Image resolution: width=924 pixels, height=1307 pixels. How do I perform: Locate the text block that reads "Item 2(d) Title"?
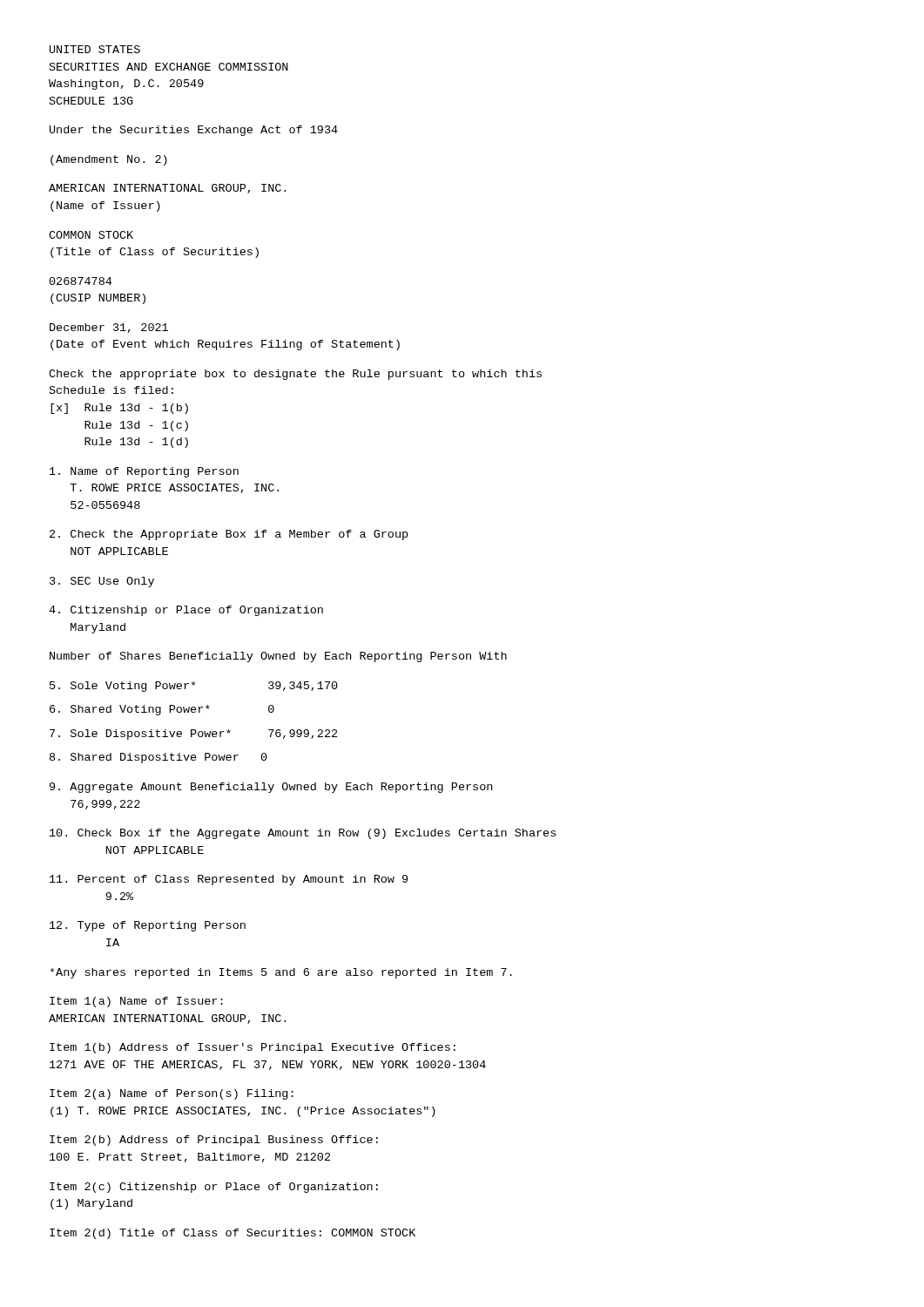(x=232, y=1233)
